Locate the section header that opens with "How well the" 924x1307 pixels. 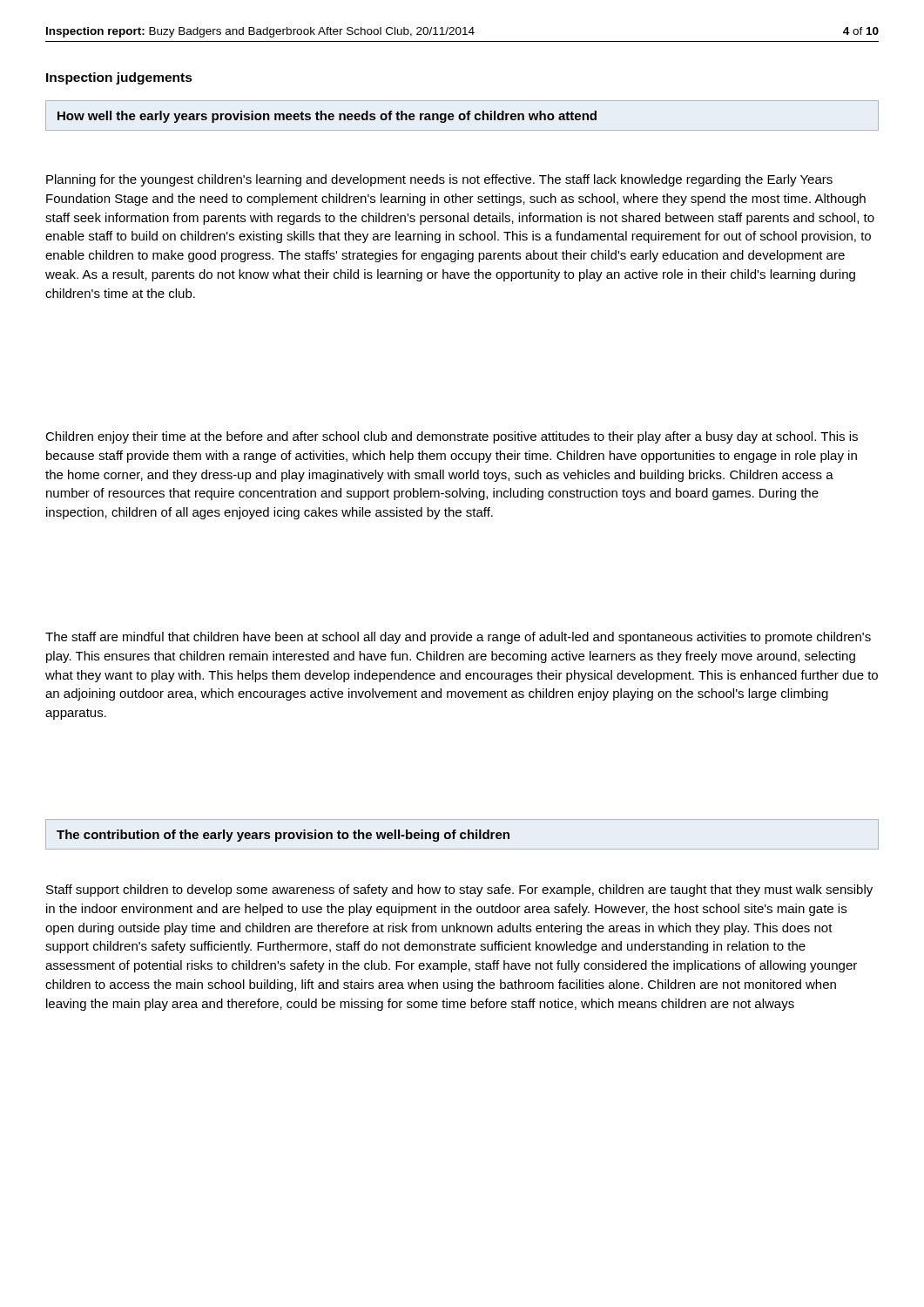pos(327,115)
